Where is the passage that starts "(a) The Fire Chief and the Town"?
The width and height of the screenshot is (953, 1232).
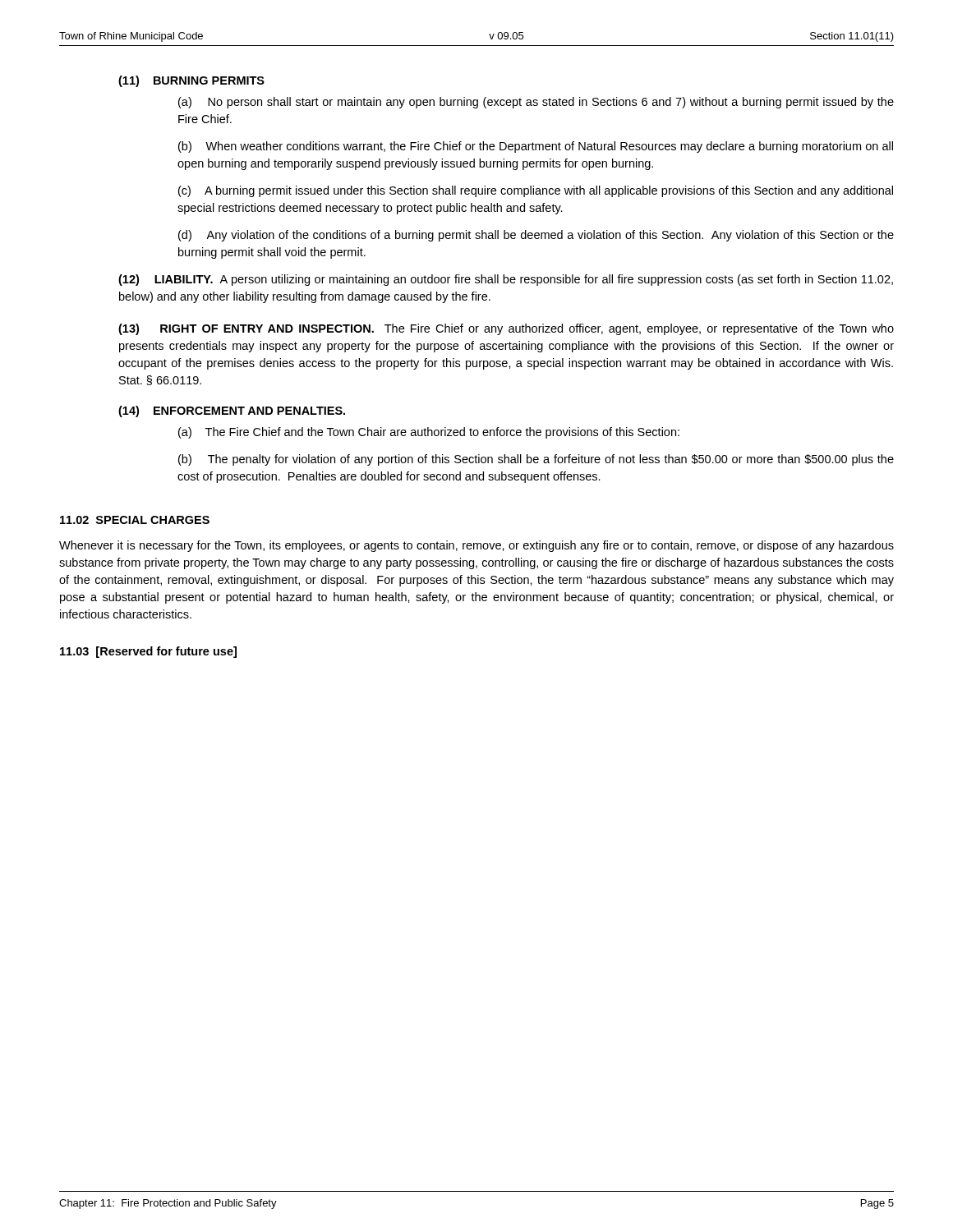point(429,432)
